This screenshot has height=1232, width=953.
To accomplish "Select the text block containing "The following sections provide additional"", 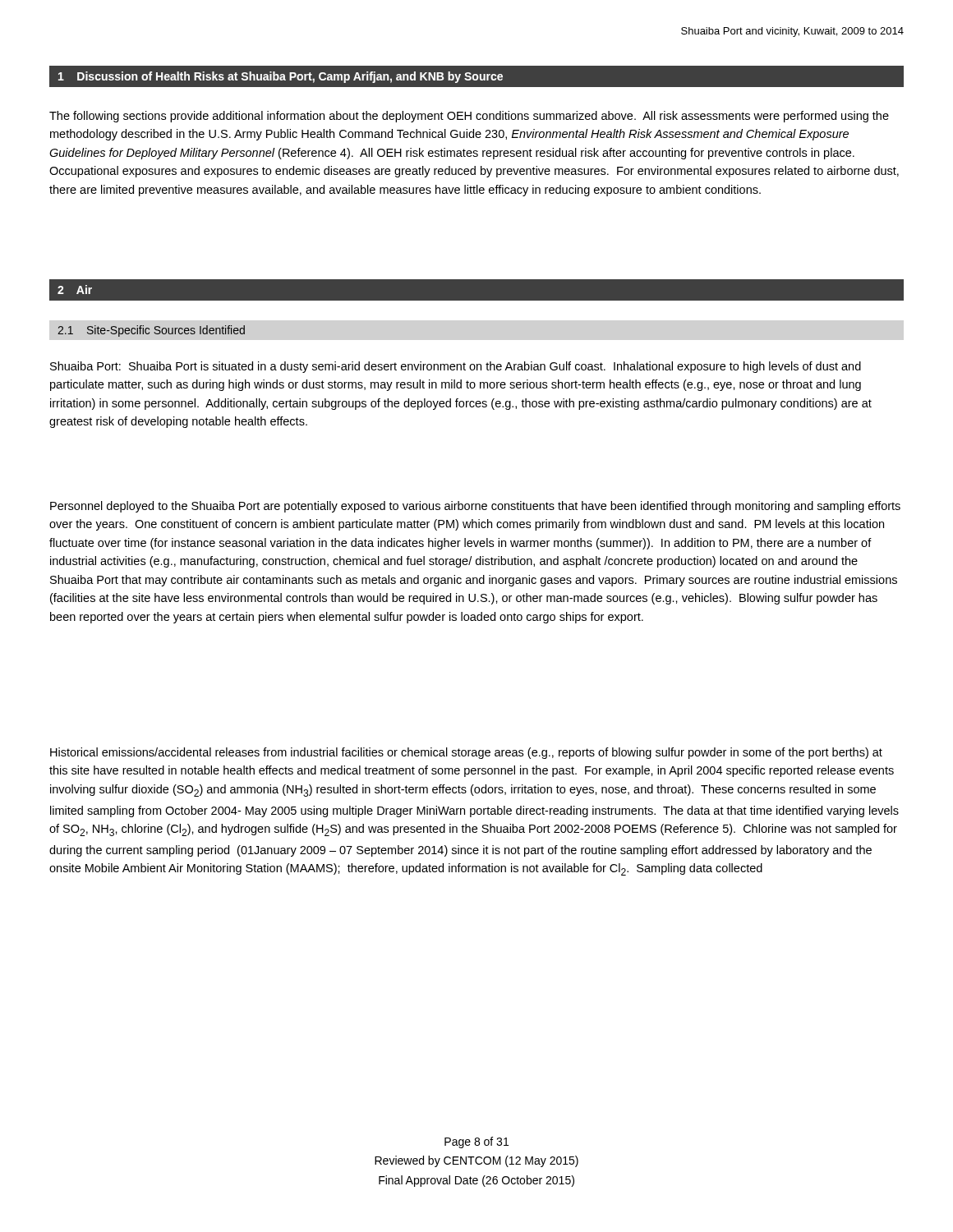I will (474, 153).
